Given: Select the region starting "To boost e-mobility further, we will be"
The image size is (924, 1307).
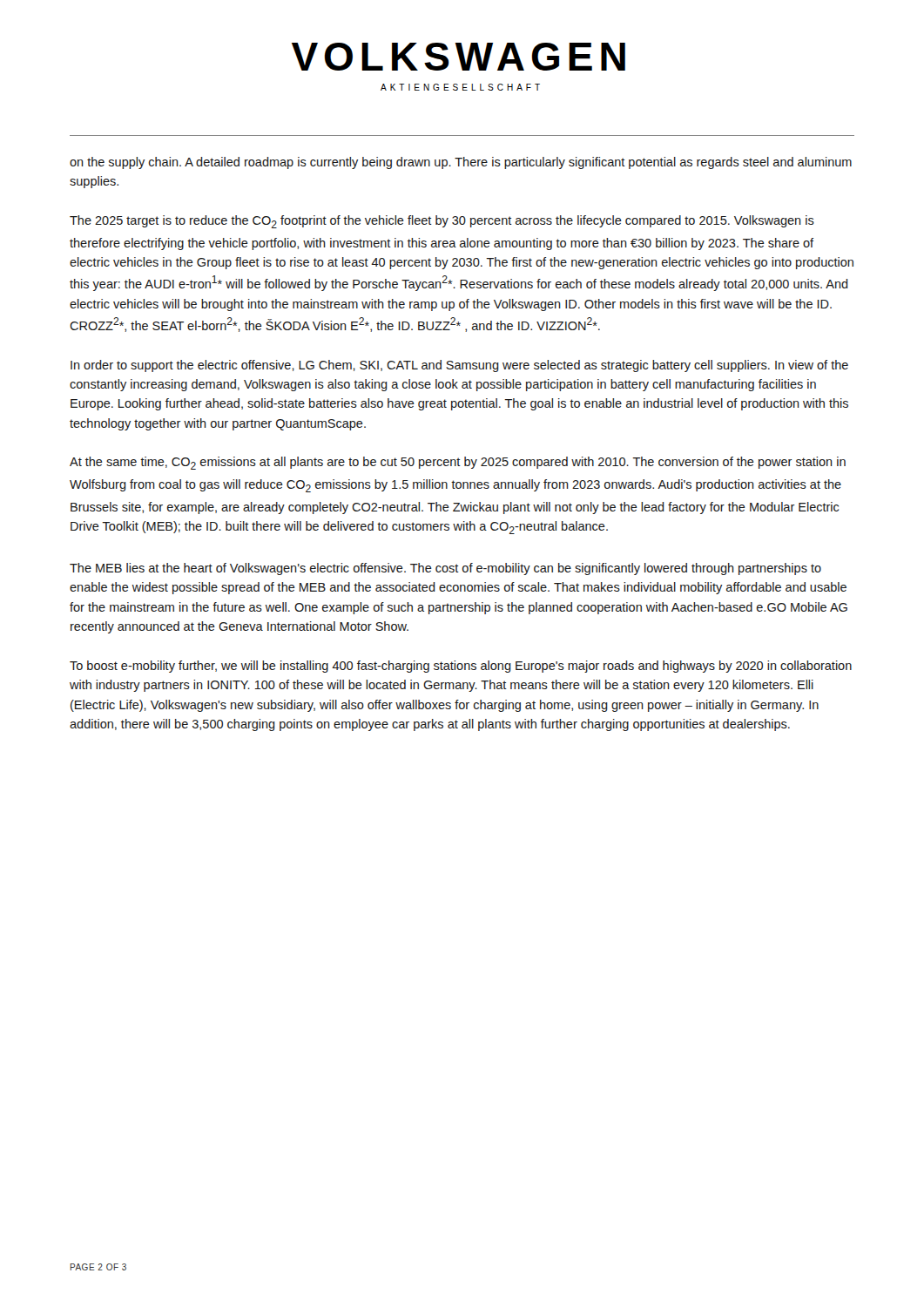Looking at the screenshot, I should tap(461, 695).
